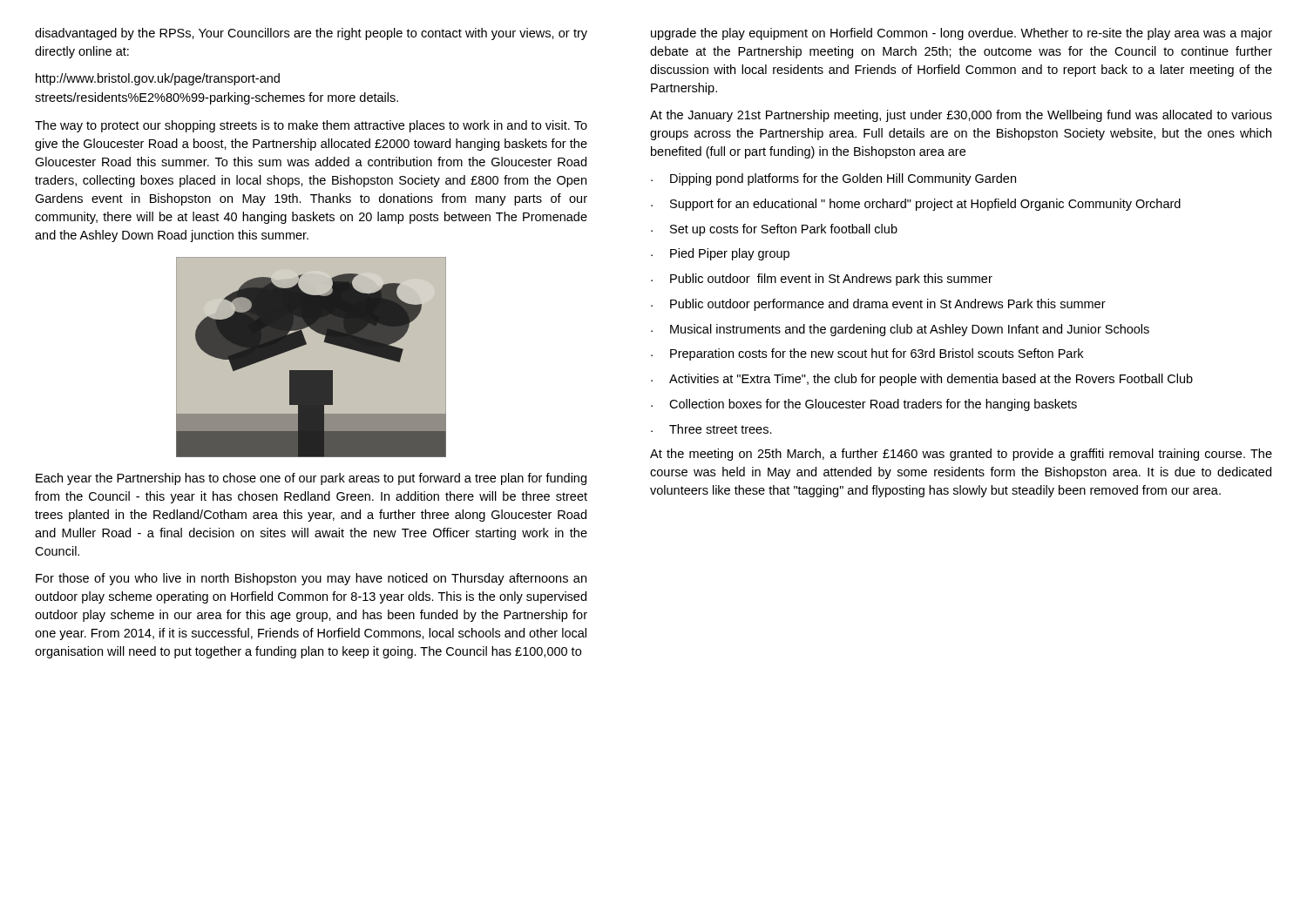Viewport: 1307px width, 924px height.
Task: Click on the text block that says "upgrade the play equipment on"
Action: [961, 61]
